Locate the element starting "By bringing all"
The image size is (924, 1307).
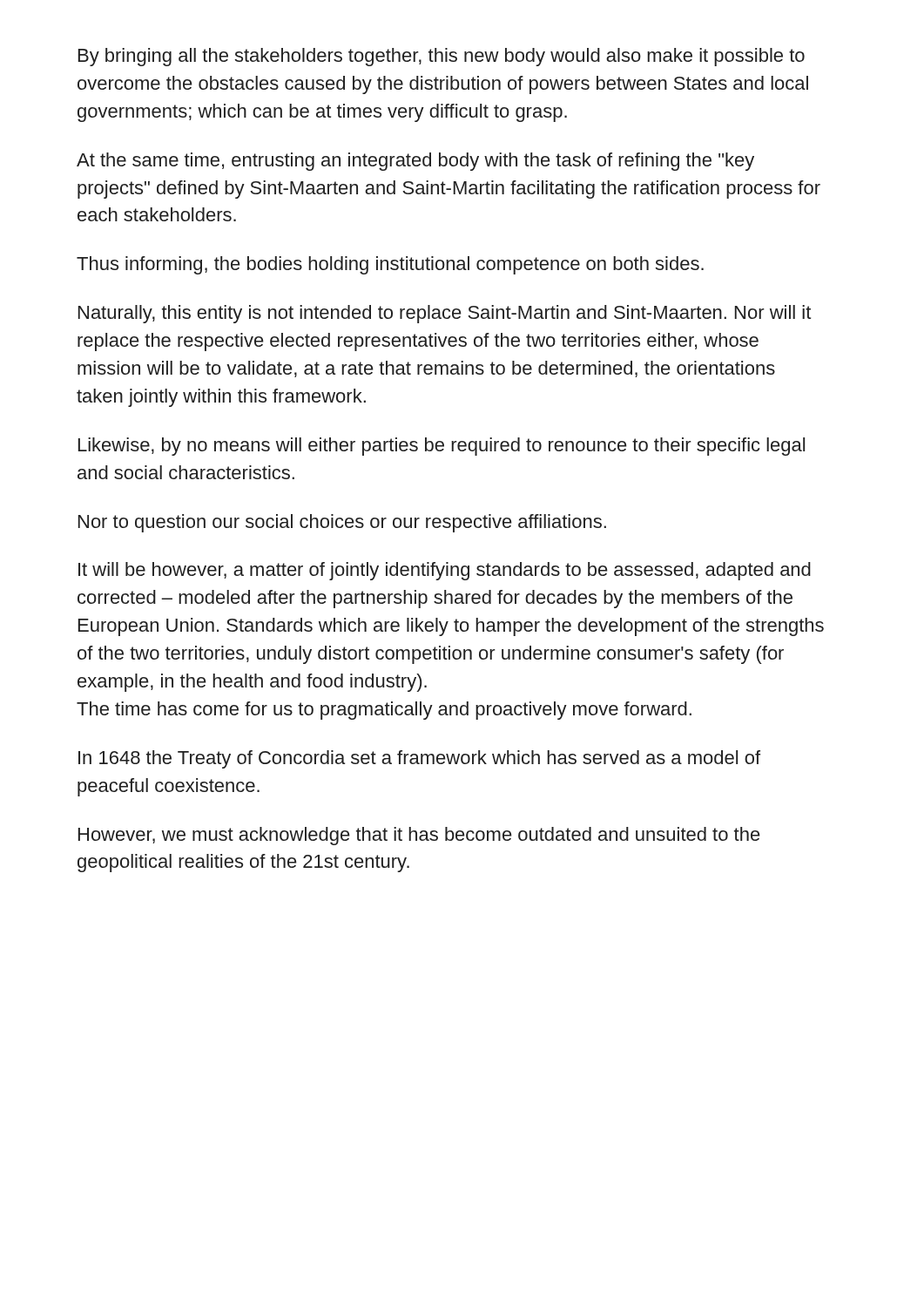click(x=443, y=83)
